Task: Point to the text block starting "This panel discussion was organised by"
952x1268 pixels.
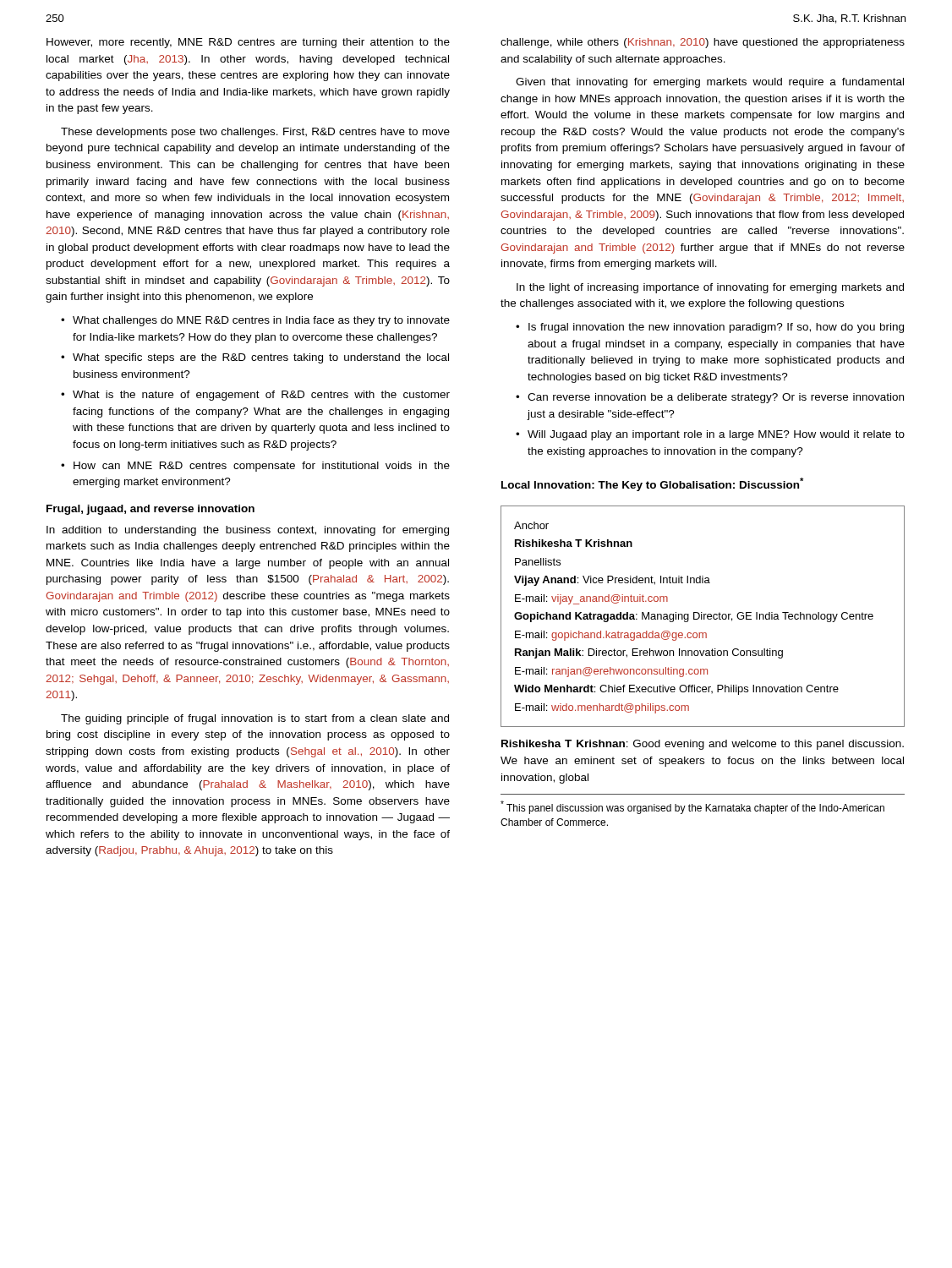Action: click(693, 814)
